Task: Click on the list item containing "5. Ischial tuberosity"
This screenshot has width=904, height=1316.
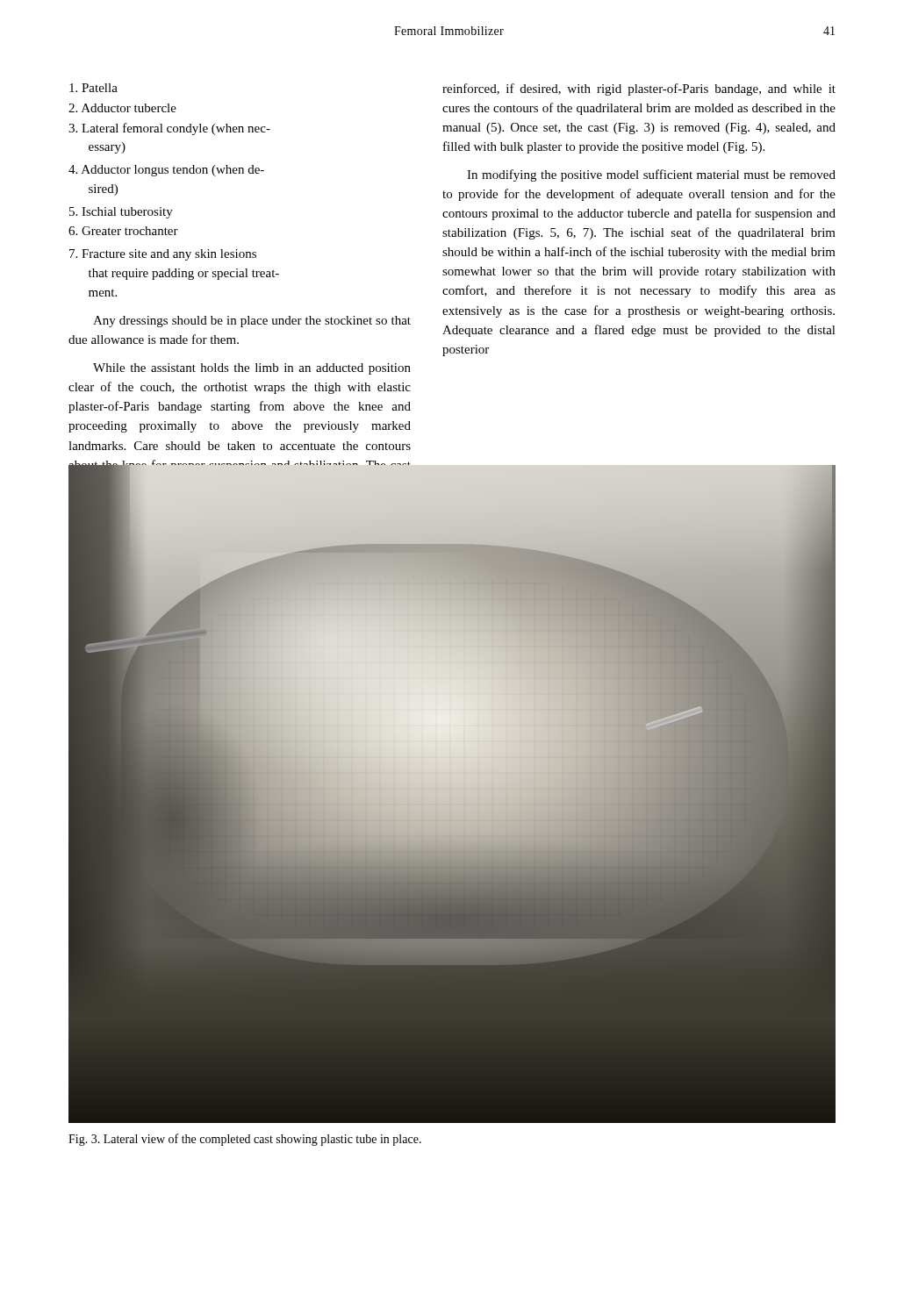Action: click(121, 211)
